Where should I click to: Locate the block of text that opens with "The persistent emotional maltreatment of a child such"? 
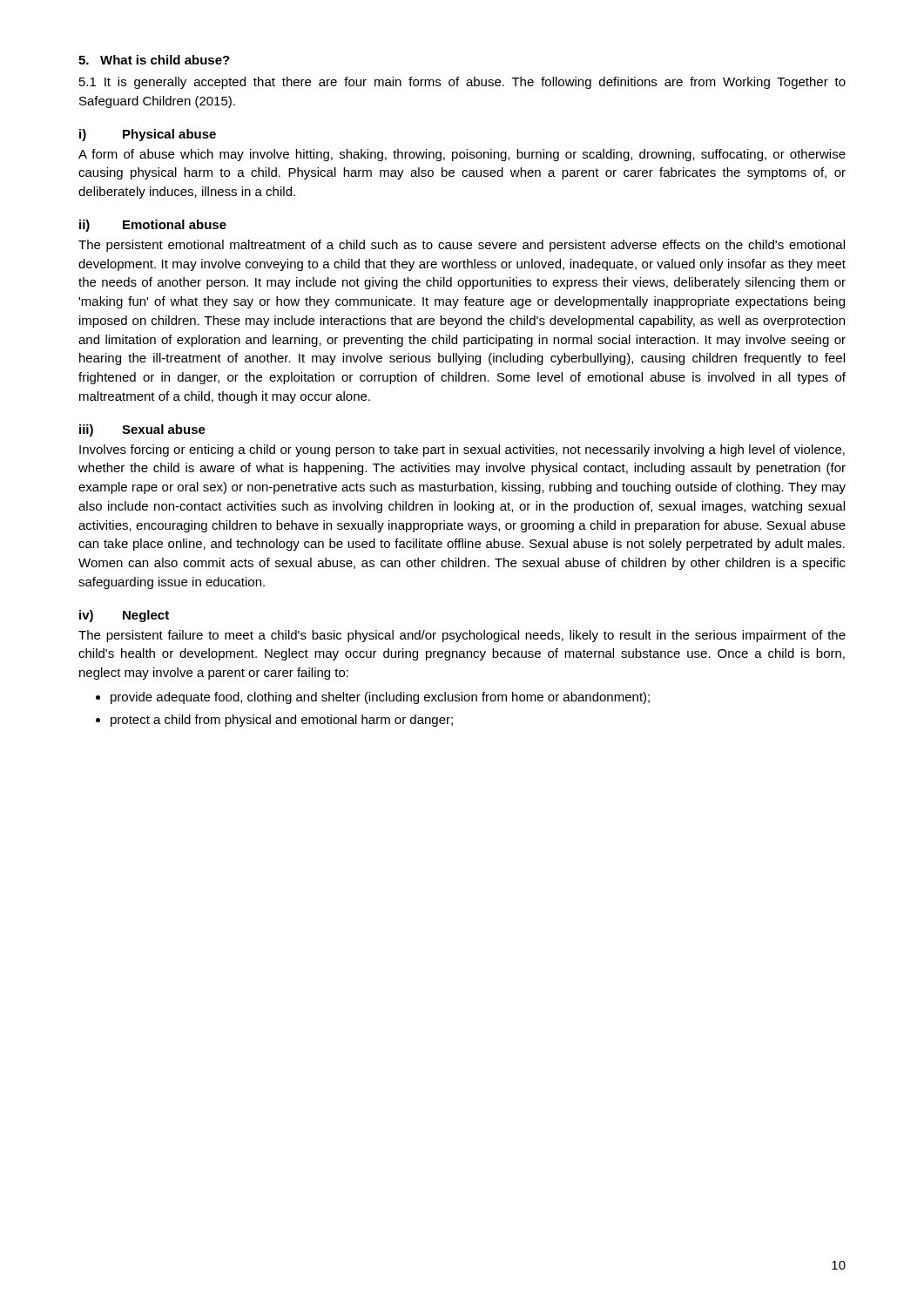[x=462, y=320]
